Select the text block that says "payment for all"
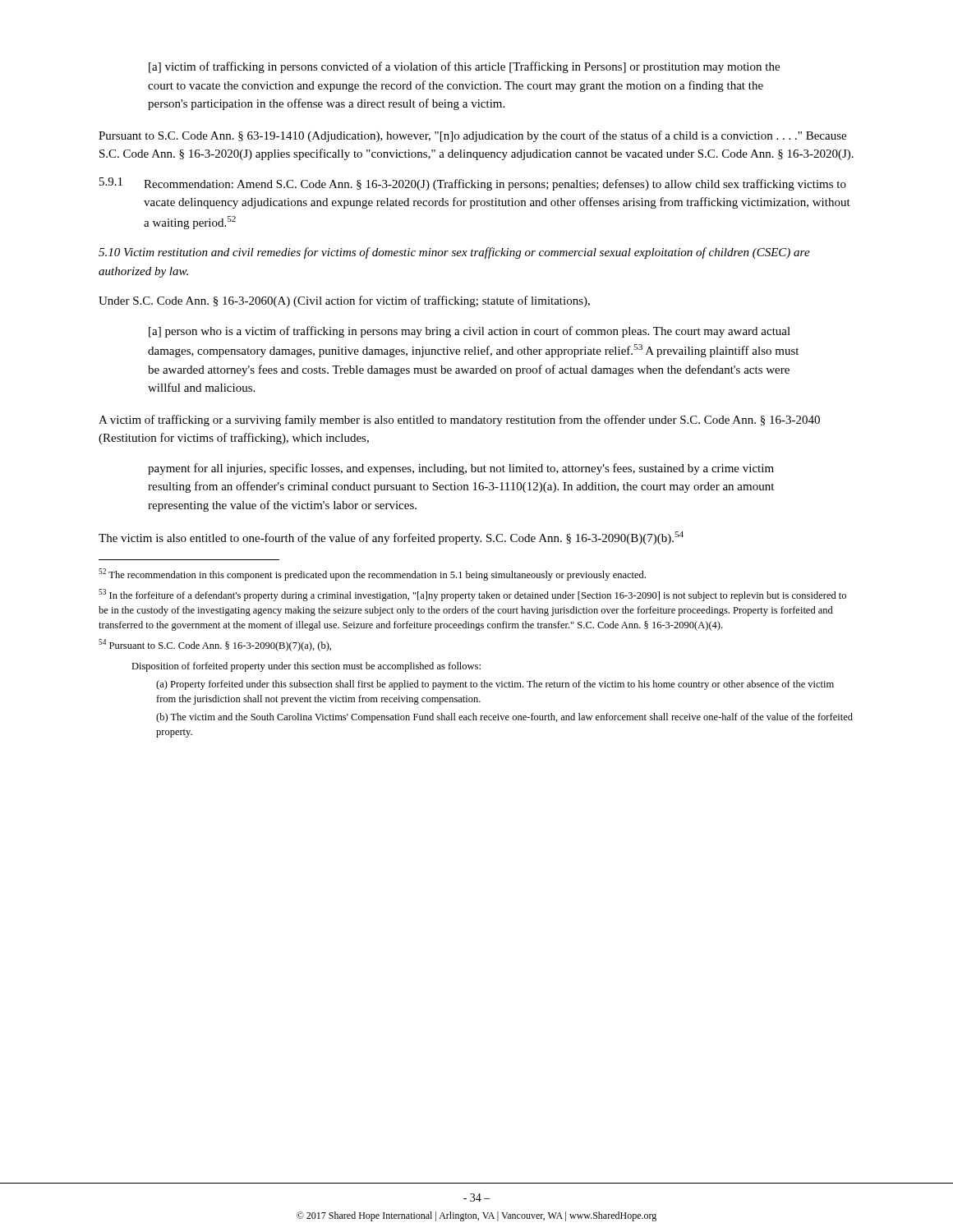 [x=476, y=486]
